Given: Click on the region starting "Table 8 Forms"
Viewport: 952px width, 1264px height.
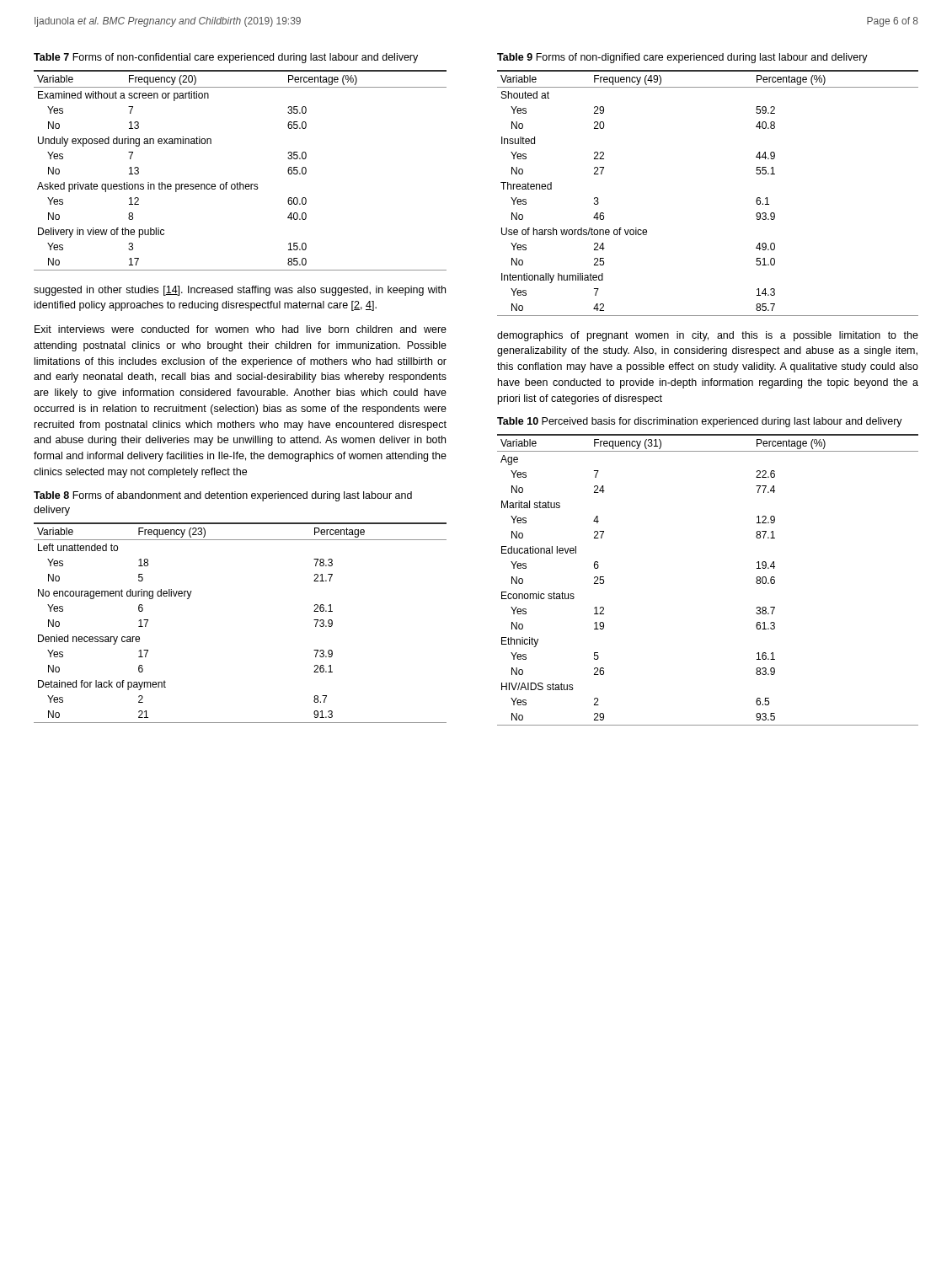Looking at the screenshot, I should click(x=223, y=502).
